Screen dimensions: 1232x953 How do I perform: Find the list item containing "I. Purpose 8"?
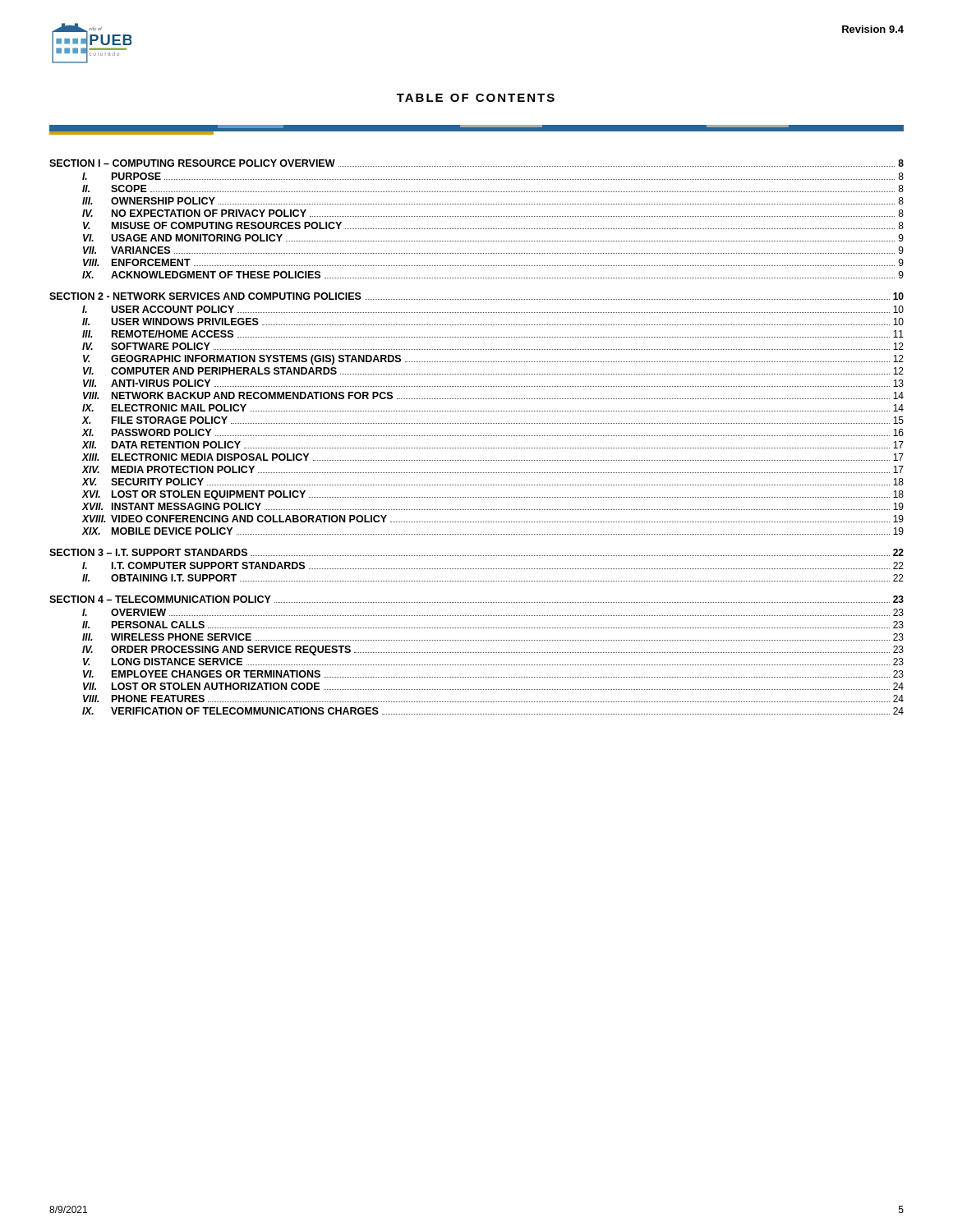(493, 177)
